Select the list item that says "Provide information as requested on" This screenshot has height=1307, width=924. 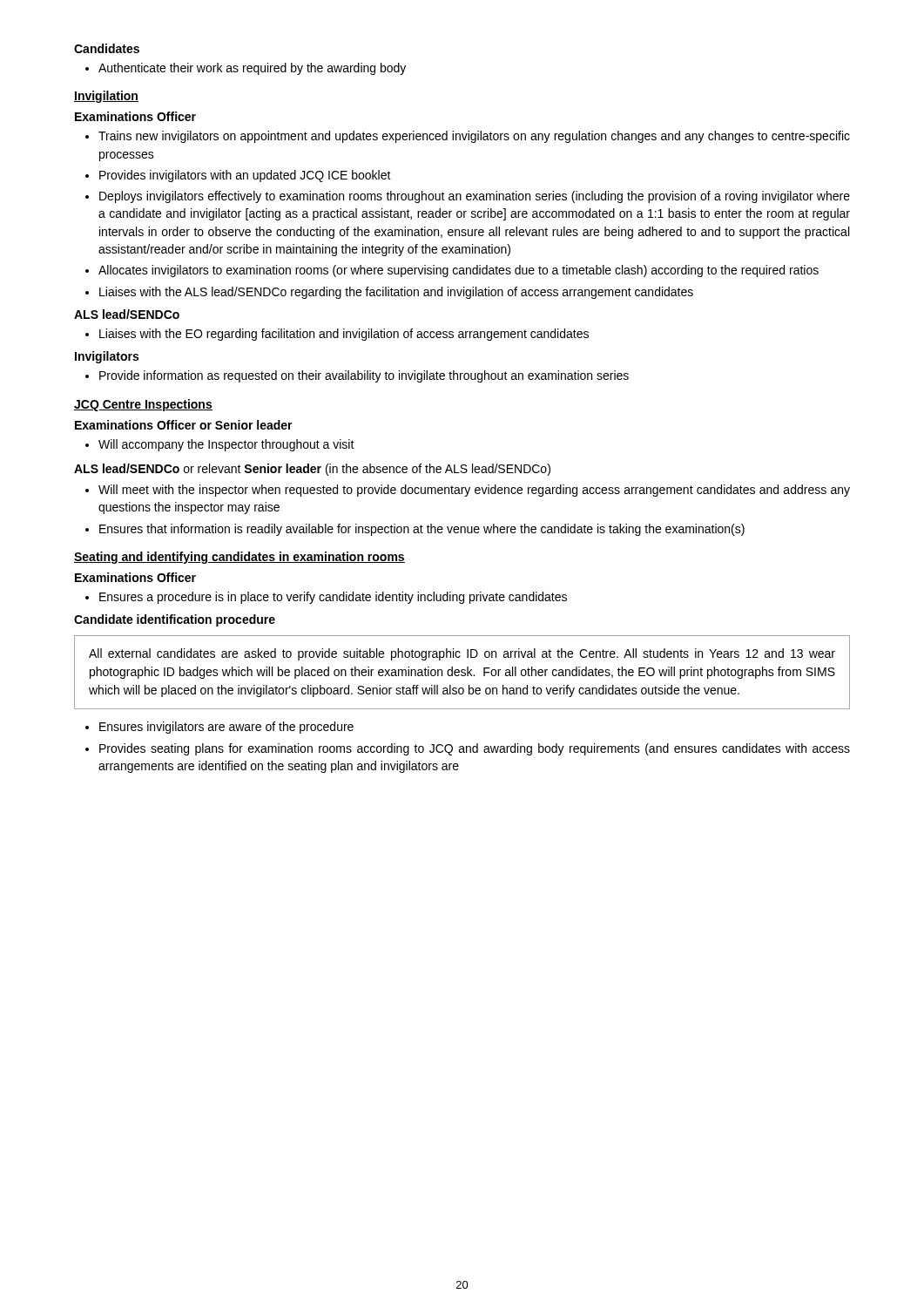pyautogui.click(x=462, y=376)
